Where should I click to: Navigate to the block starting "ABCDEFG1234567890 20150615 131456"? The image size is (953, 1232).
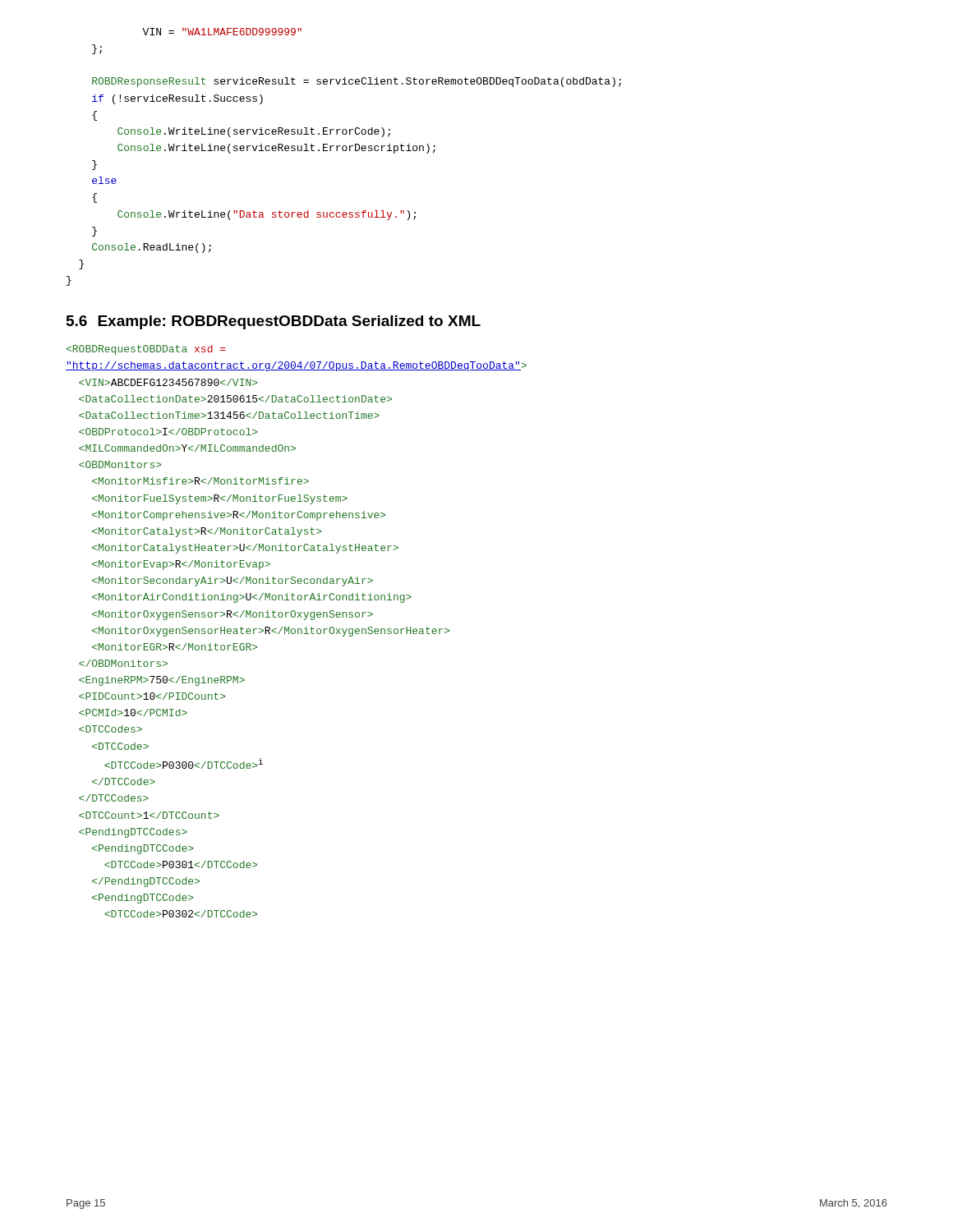pyautogui.click(x=296, y=632)
